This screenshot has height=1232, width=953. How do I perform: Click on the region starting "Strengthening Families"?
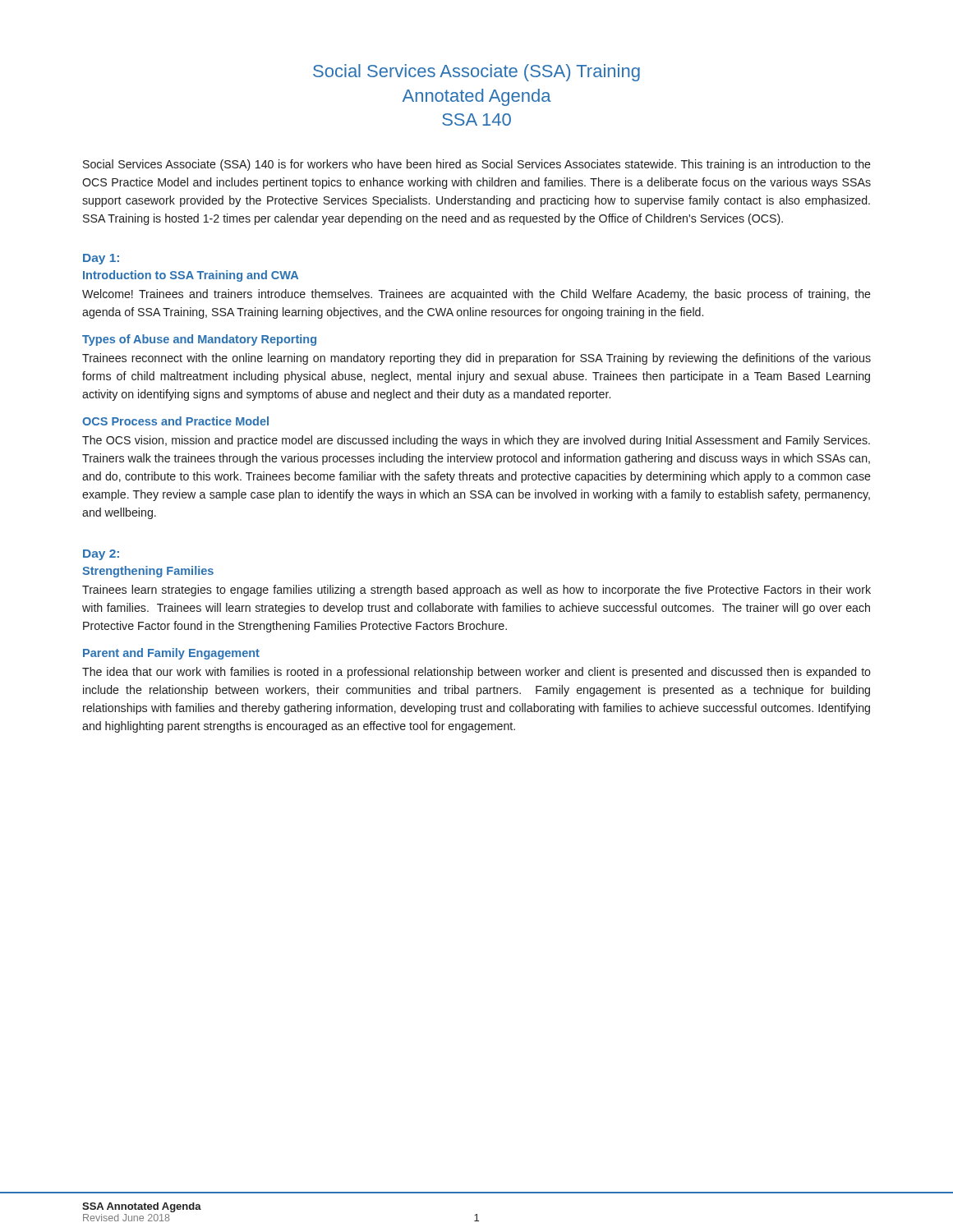148,571
